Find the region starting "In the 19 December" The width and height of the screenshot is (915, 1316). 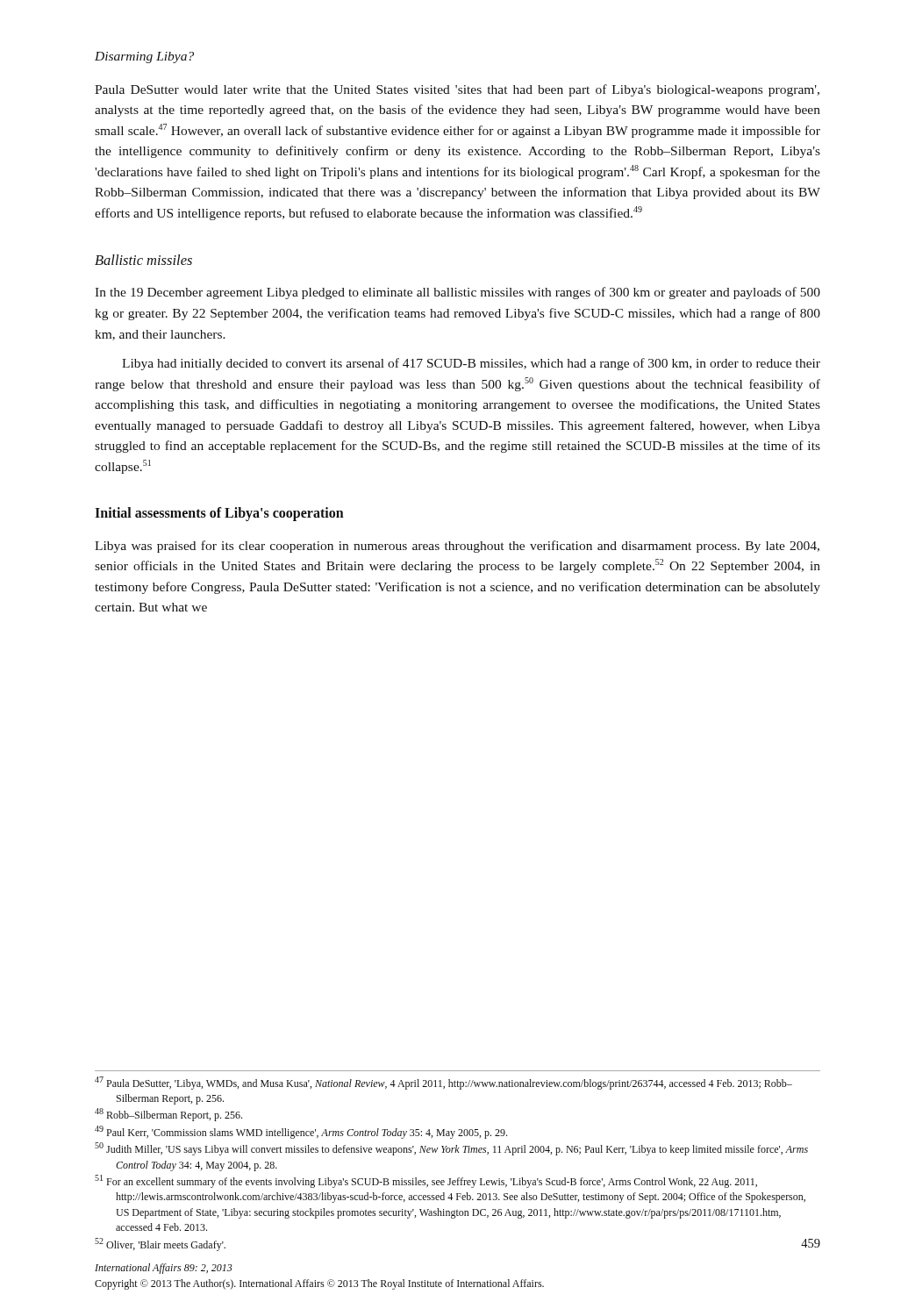coord(458,379)
